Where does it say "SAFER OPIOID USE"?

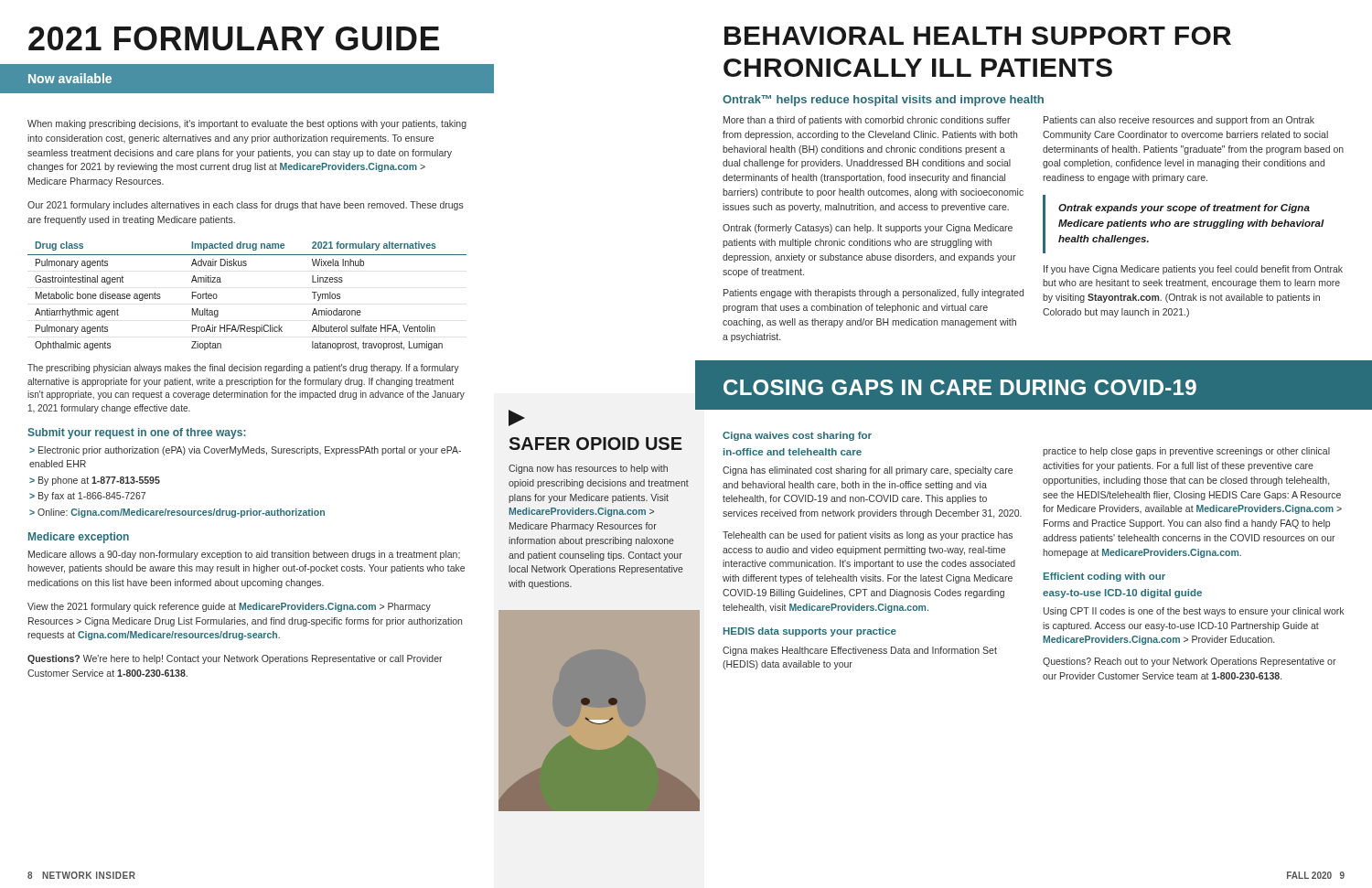pos(596,444)
